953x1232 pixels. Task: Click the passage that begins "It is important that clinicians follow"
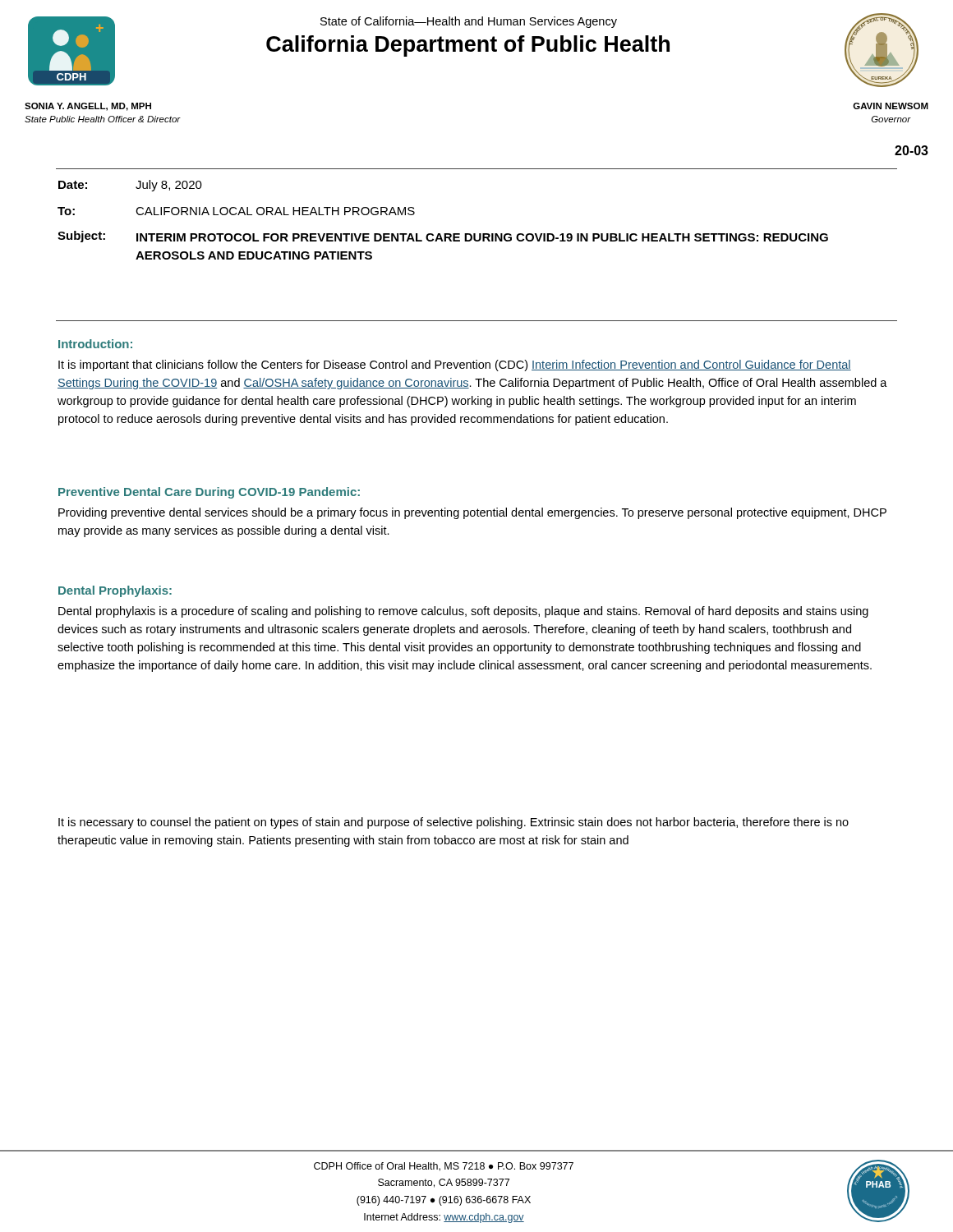coord(472,392)
